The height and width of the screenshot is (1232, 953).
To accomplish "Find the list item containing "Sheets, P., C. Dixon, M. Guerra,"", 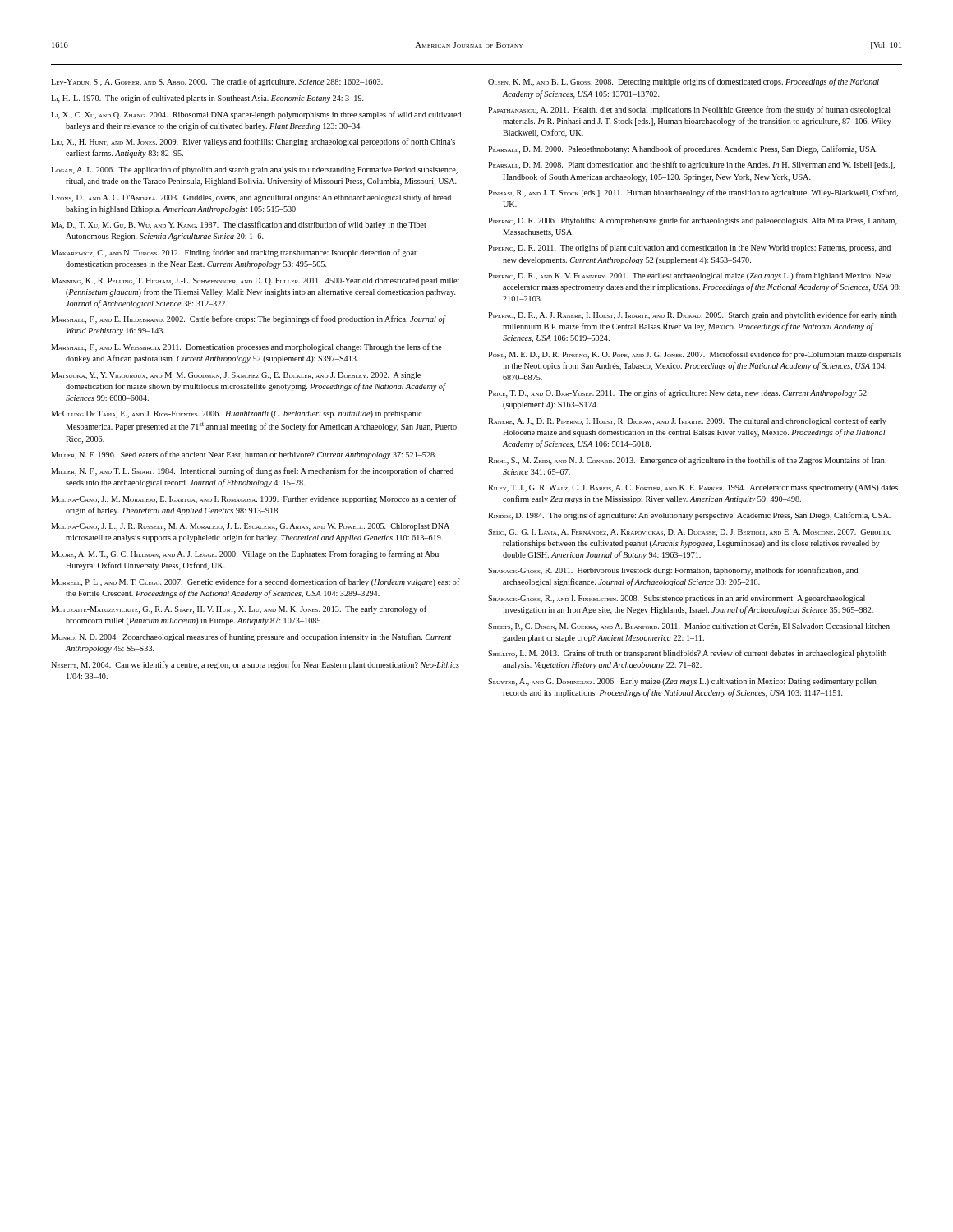I will point(689,632).
